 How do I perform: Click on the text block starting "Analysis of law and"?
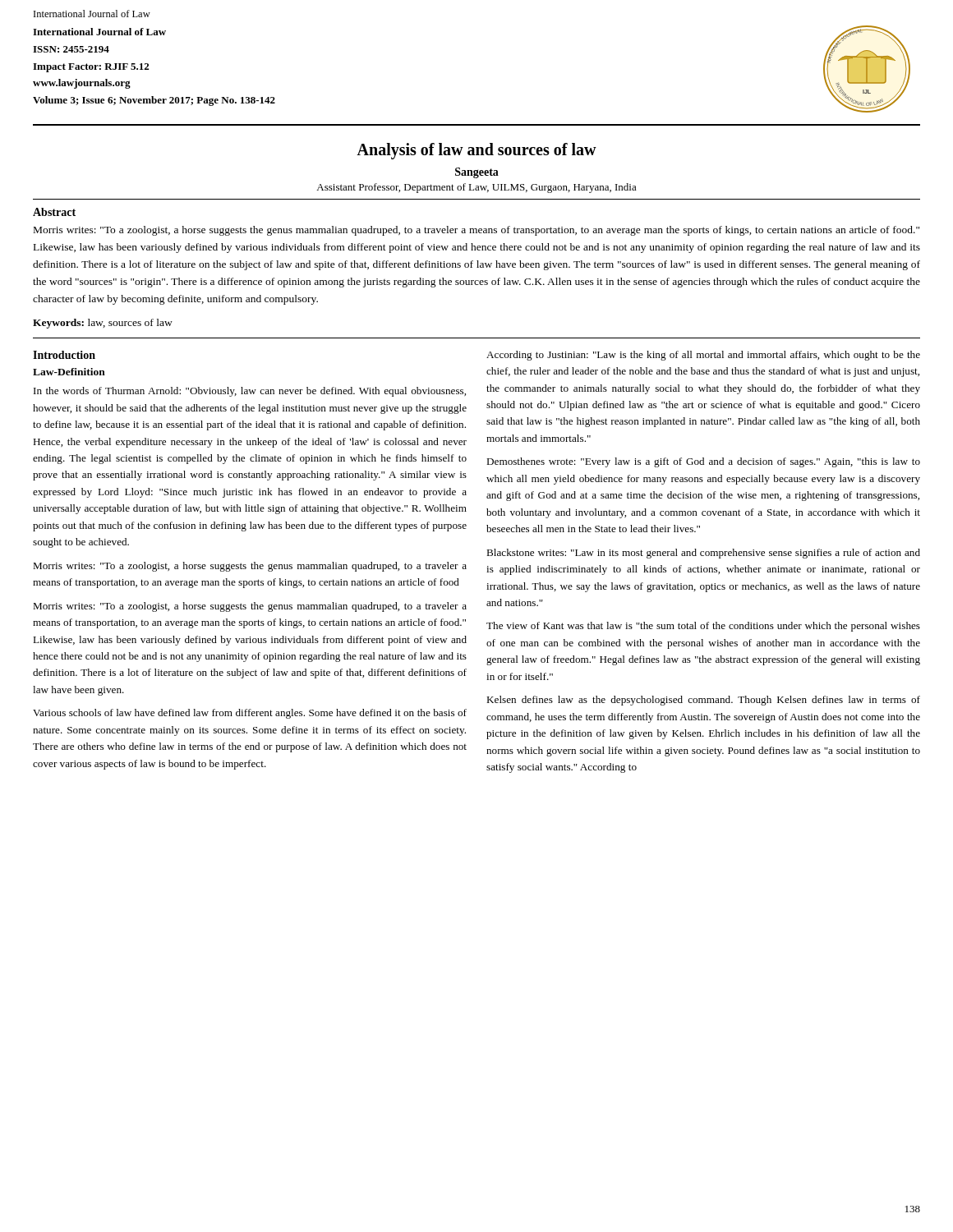coord(476,150)
